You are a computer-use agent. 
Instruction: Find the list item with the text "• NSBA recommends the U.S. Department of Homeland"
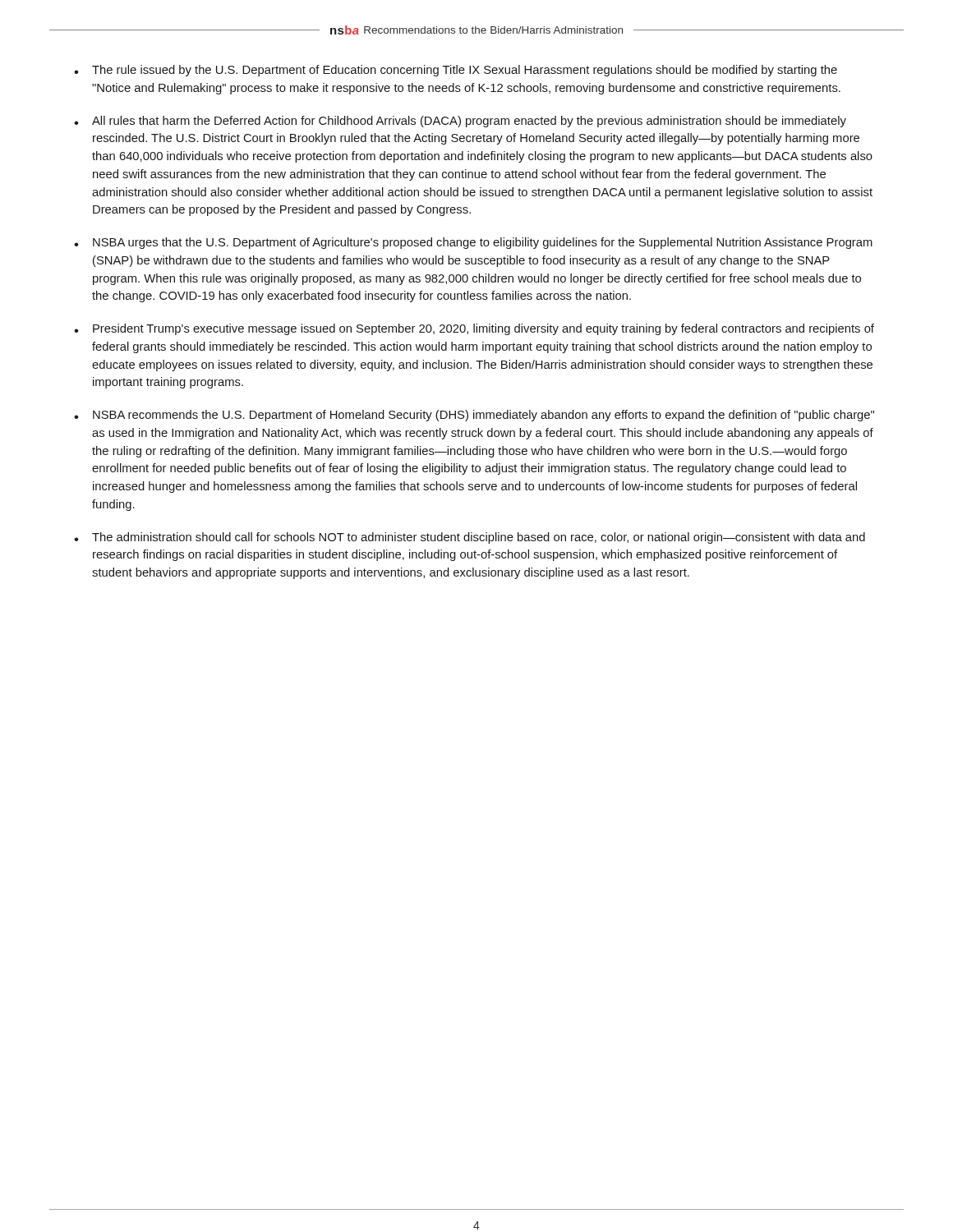pyautogui.click(x=476, y=460)
